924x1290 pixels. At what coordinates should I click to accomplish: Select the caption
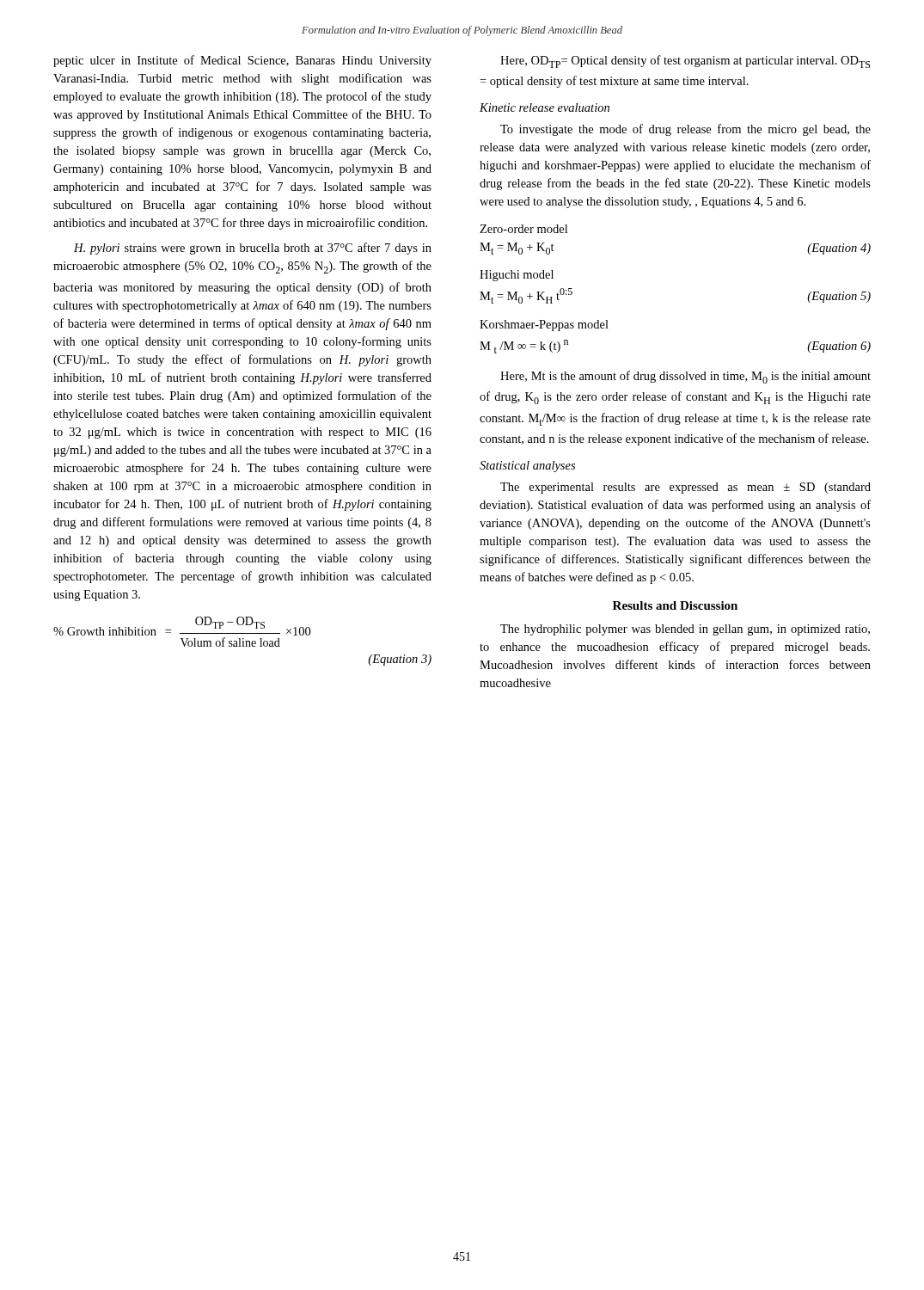point(400,658)
